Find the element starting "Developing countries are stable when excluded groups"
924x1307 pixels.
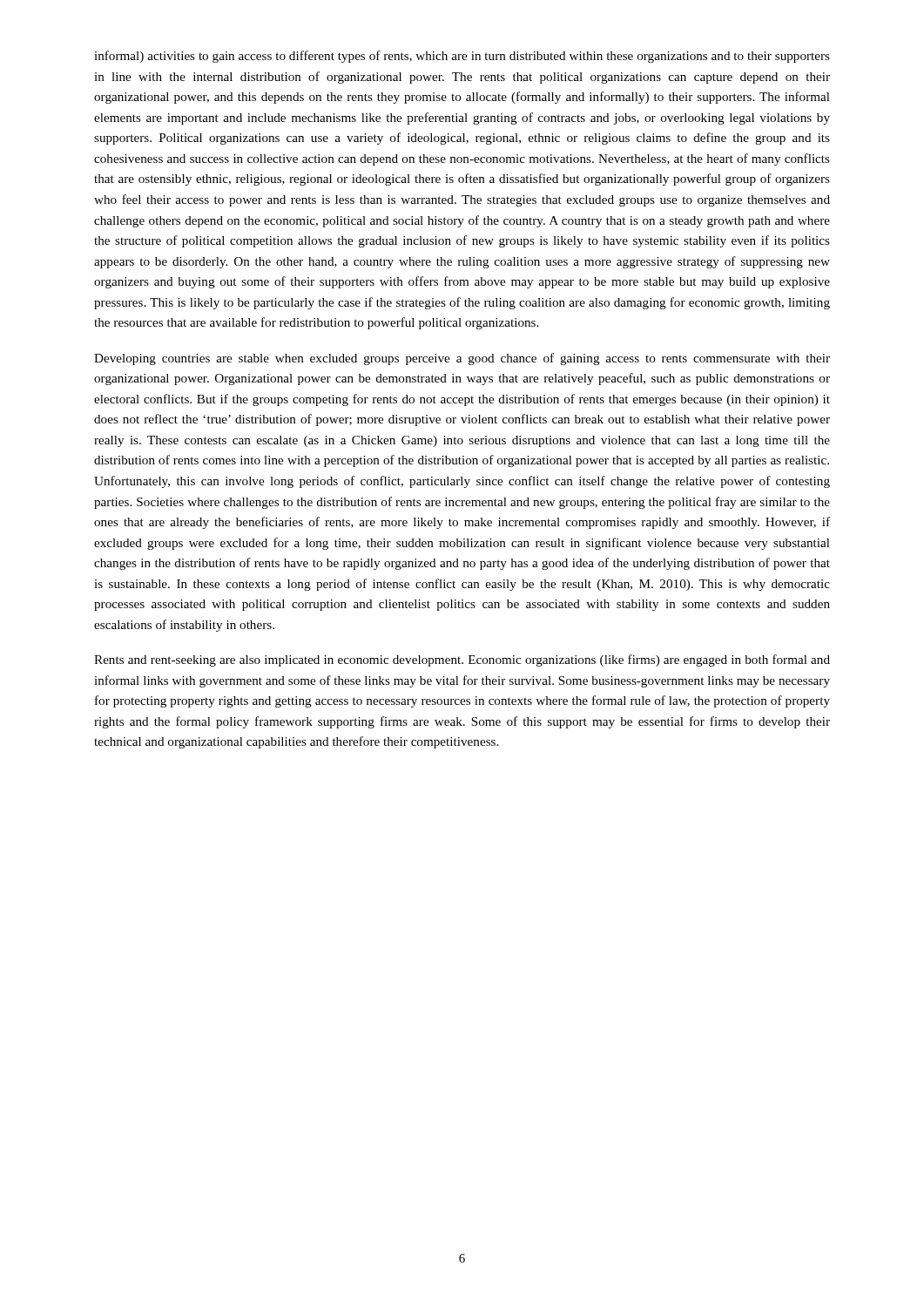[x=462, y=491]
